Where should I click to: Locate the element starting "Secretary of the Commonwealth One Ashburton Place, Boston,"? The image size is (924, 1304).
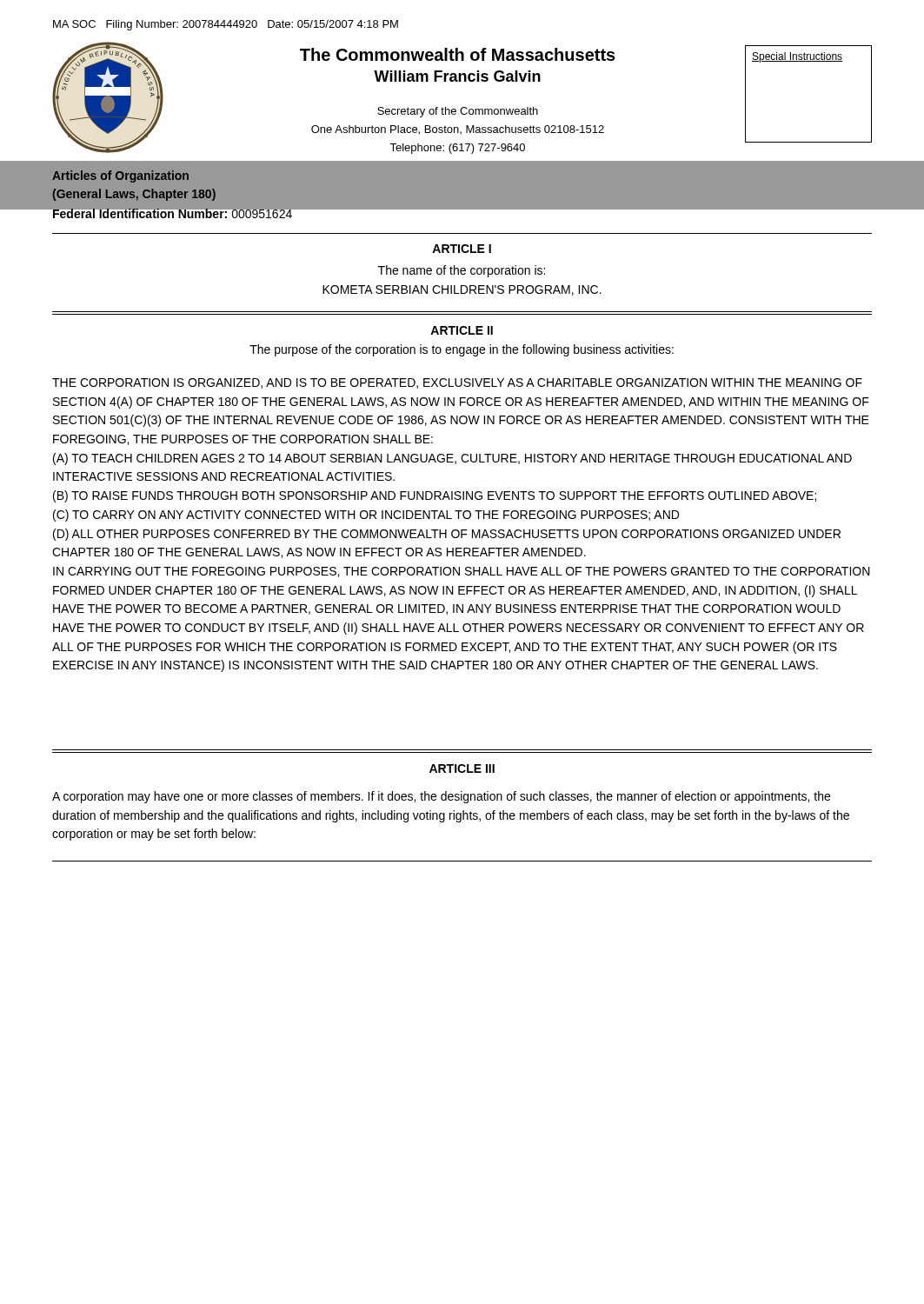(x=458, y=129)
